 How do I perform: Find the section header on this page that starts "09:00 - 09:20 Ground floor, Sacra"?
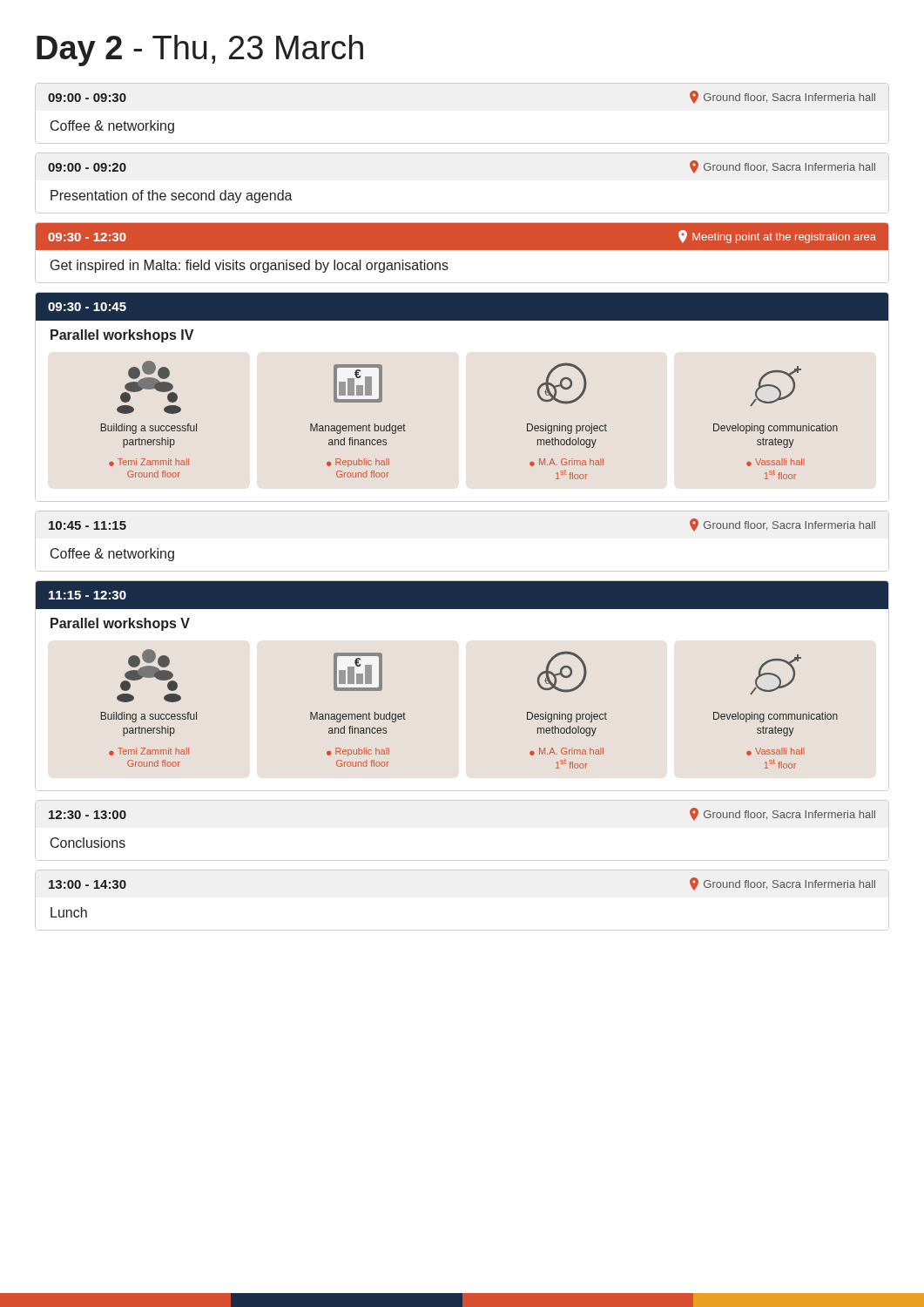click(x=462, y=183)
